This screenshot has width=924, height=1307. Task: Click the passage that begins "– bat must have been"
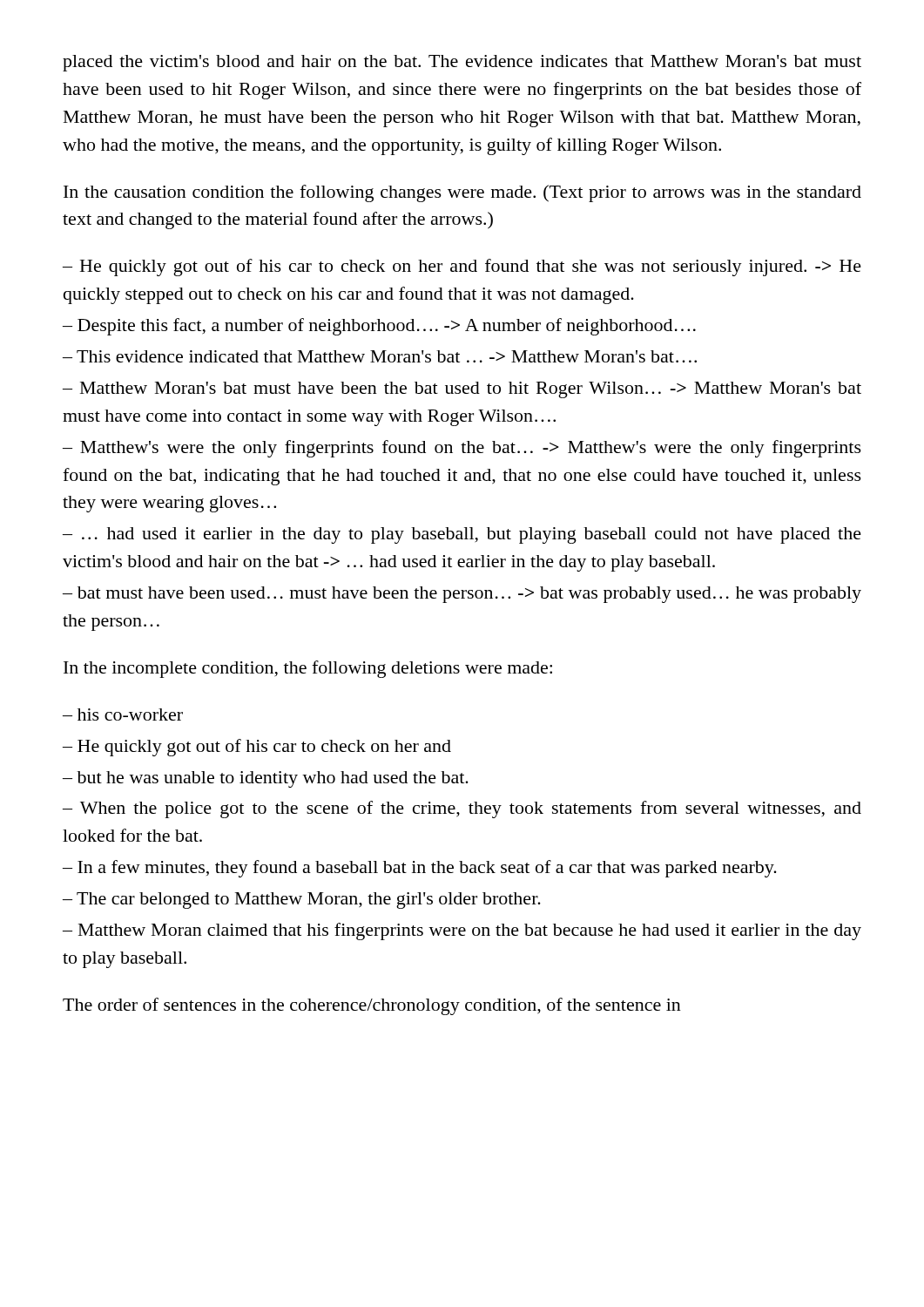462,606
